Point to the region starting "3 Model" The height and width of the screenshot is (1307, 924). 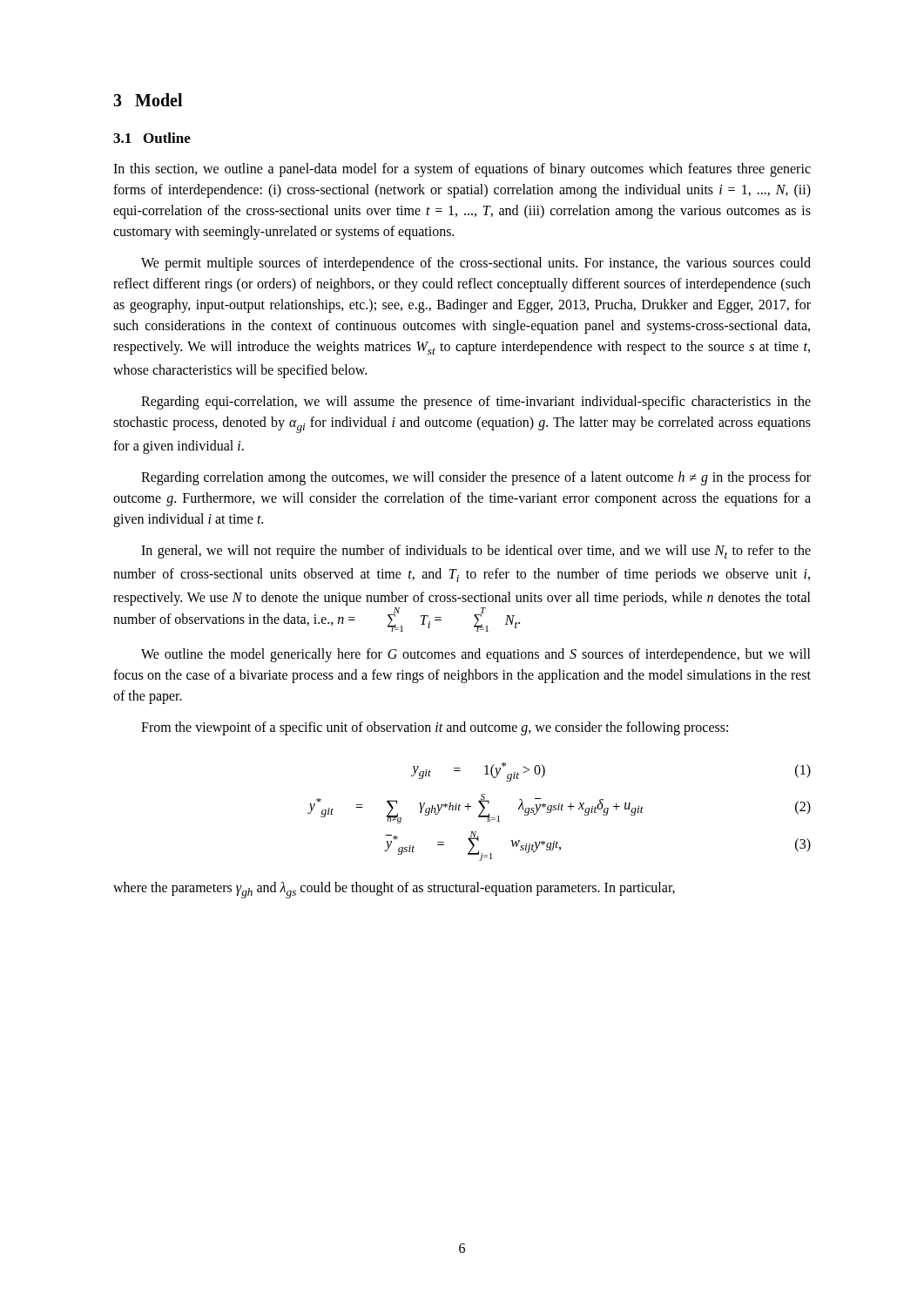[x=148, y=100]
